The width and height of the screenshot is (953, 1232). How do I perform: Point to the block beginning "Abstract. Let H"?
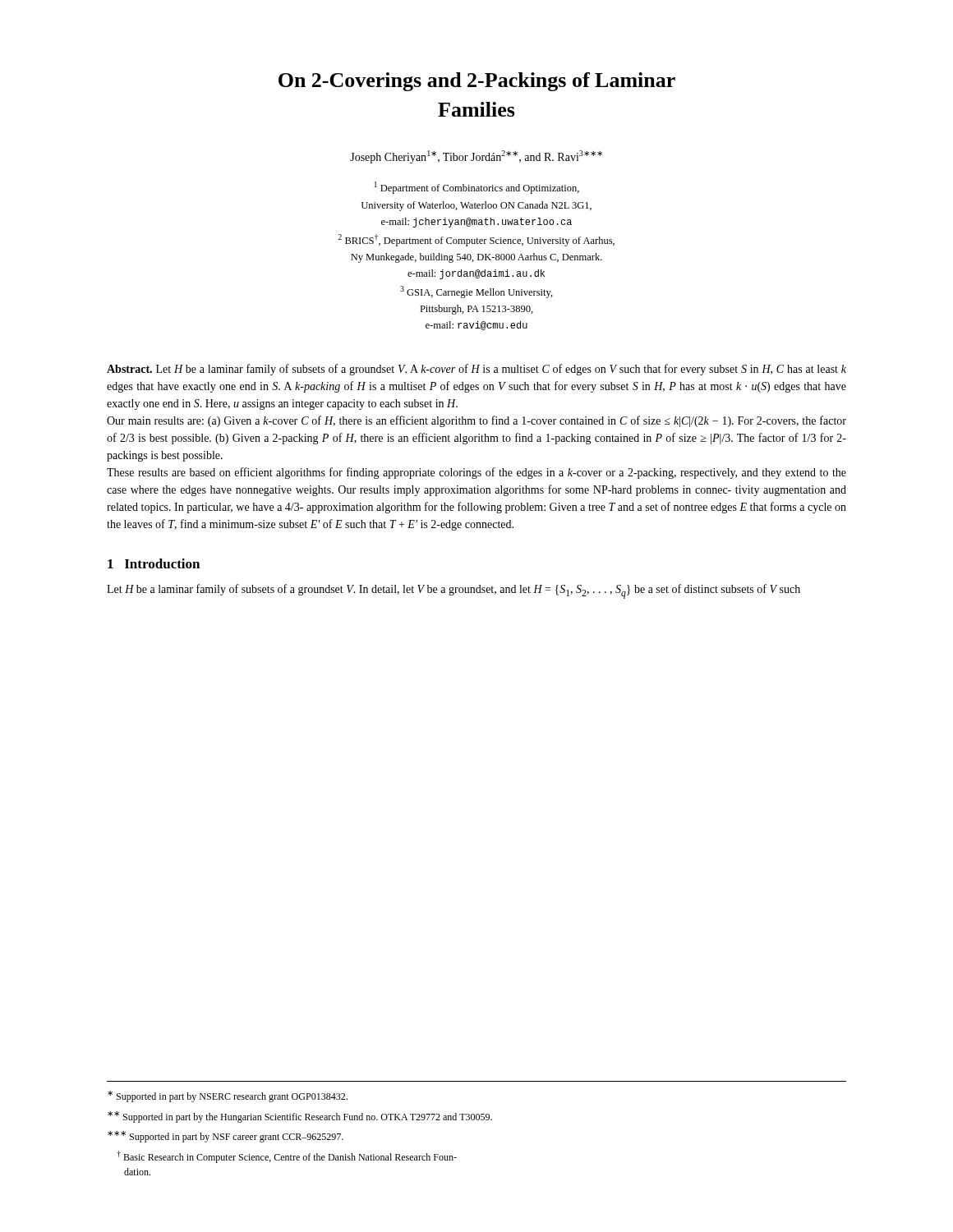click(476, 447)
